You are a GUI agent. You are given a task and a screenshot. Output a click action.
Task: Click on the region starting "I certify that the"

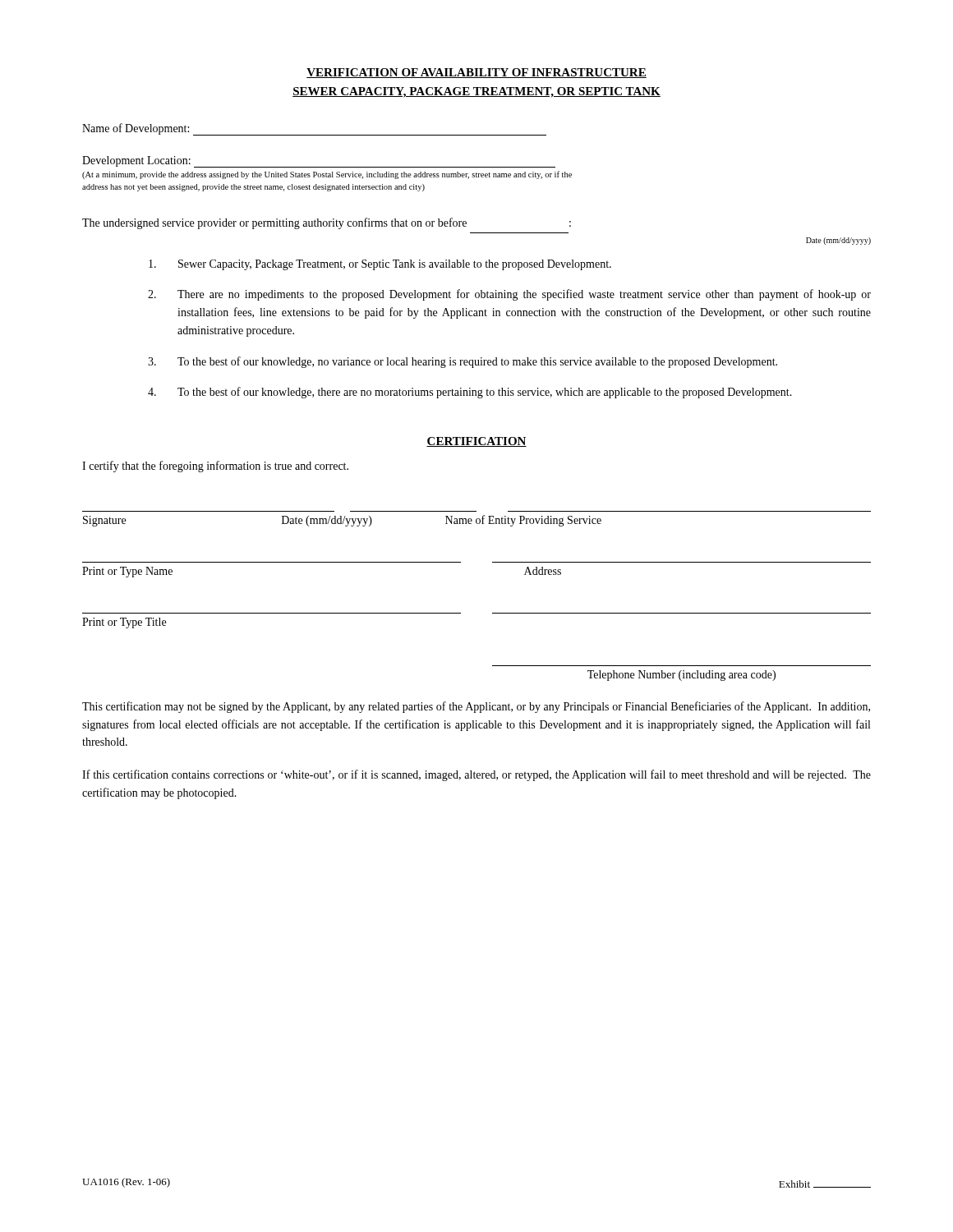point(216,466)
